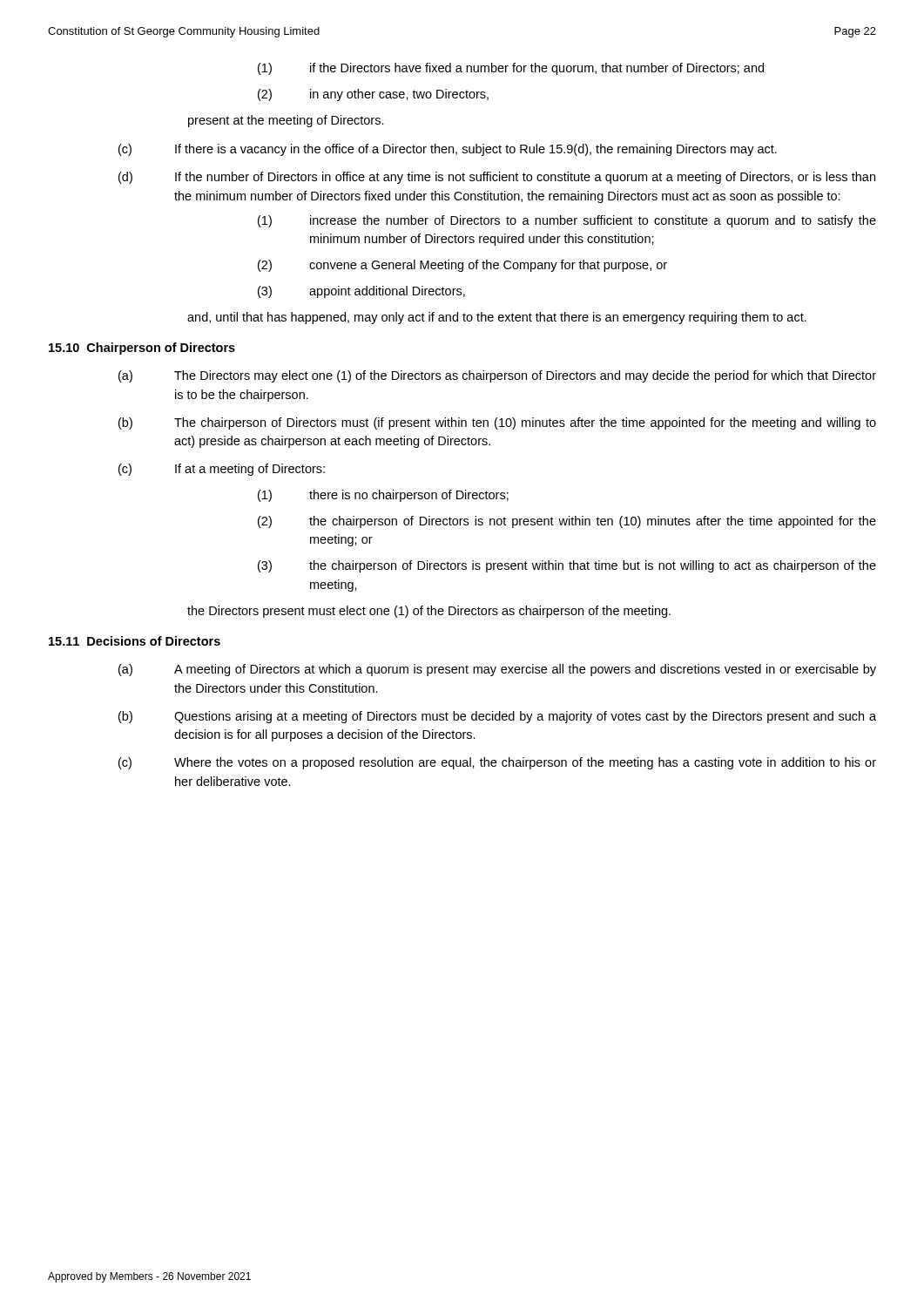The height and width of the screenshot is (1307, 924).
Task: Click on the list item that says "(c) If there is a vacancy in the"
Action: pyautogui.click(x=497, y=150)
